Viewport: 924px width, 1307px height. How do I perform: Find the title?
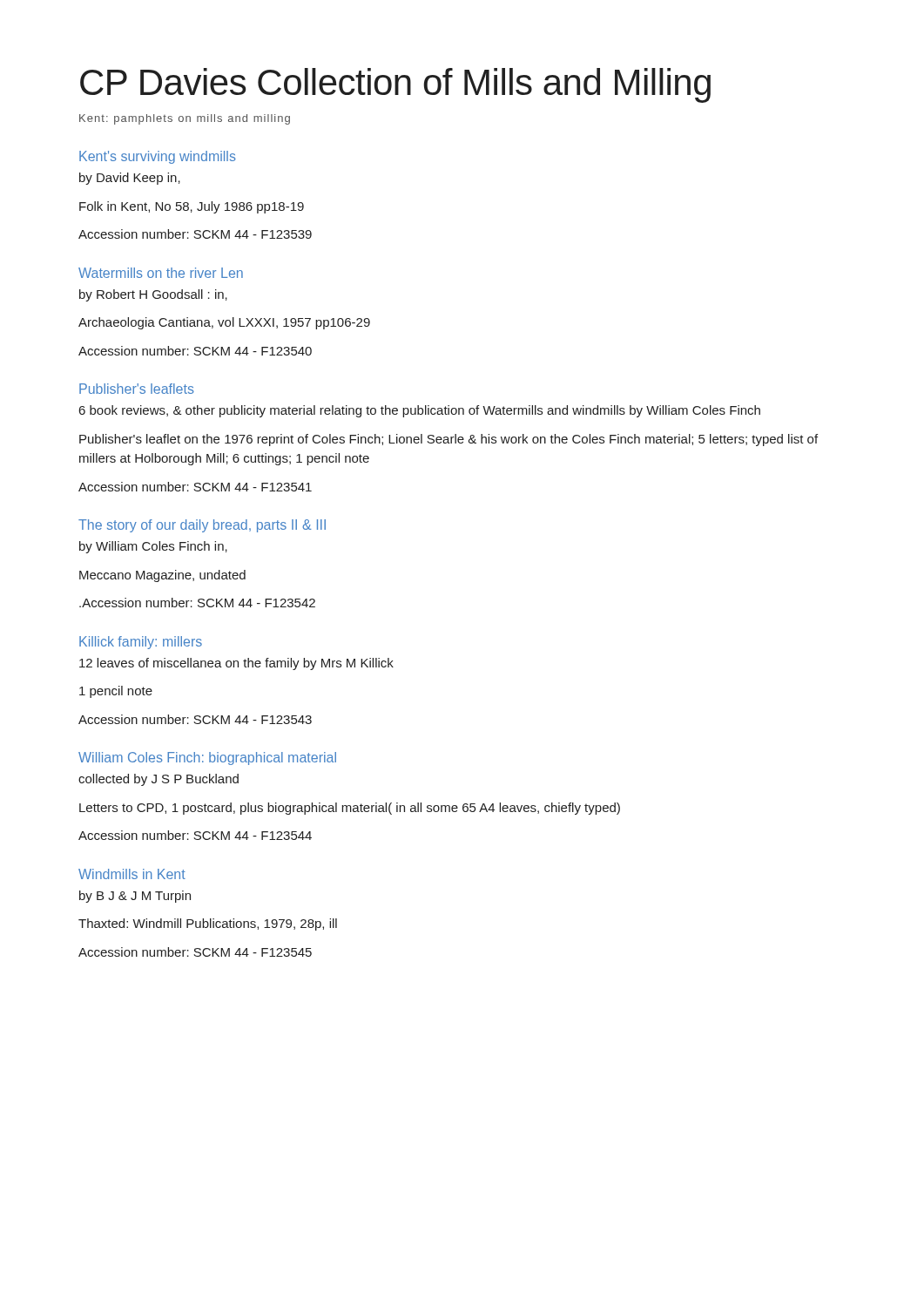462,83
